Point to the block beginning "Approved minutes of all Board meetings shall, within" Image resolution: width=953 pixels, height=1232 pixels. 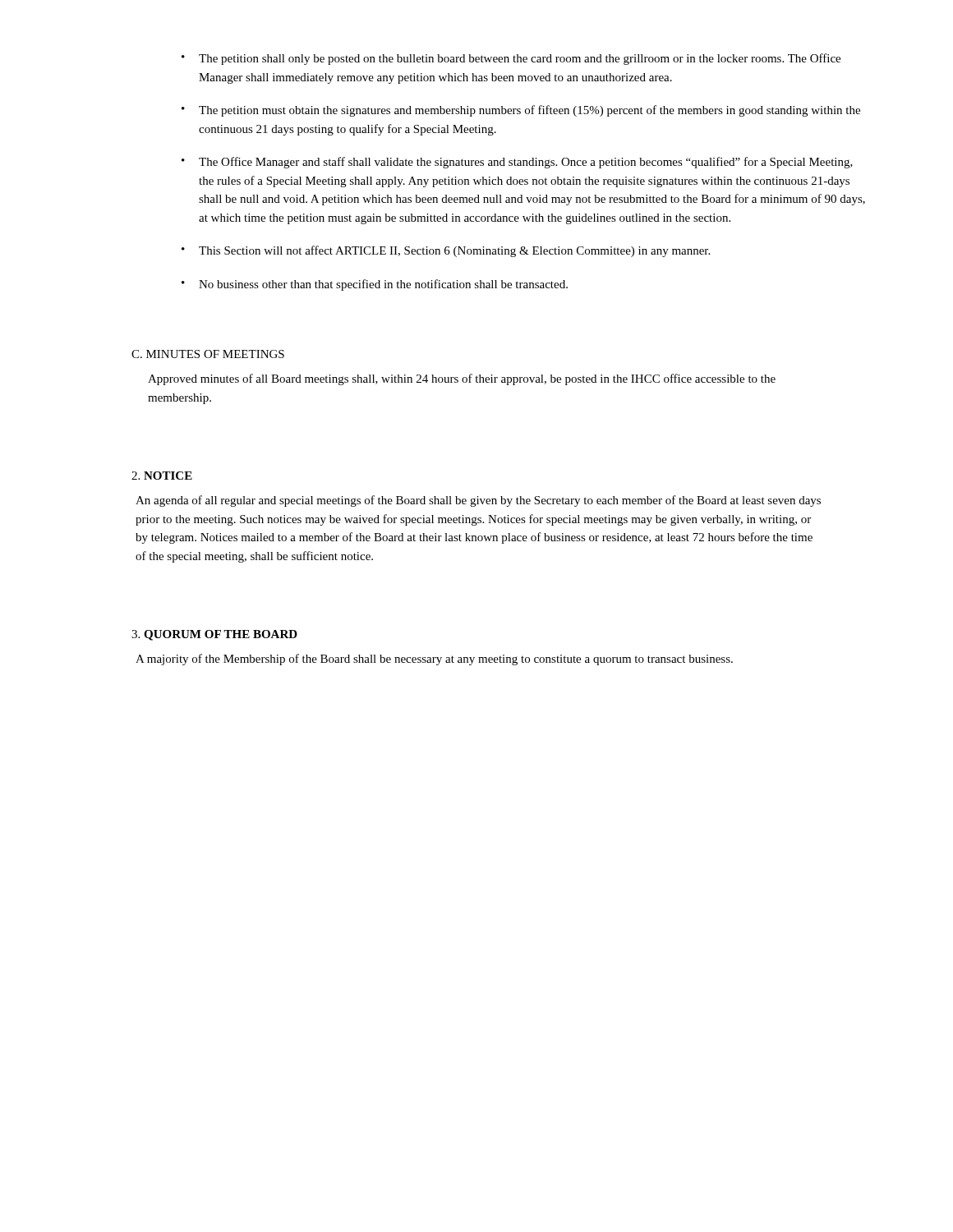pos(462,388)
